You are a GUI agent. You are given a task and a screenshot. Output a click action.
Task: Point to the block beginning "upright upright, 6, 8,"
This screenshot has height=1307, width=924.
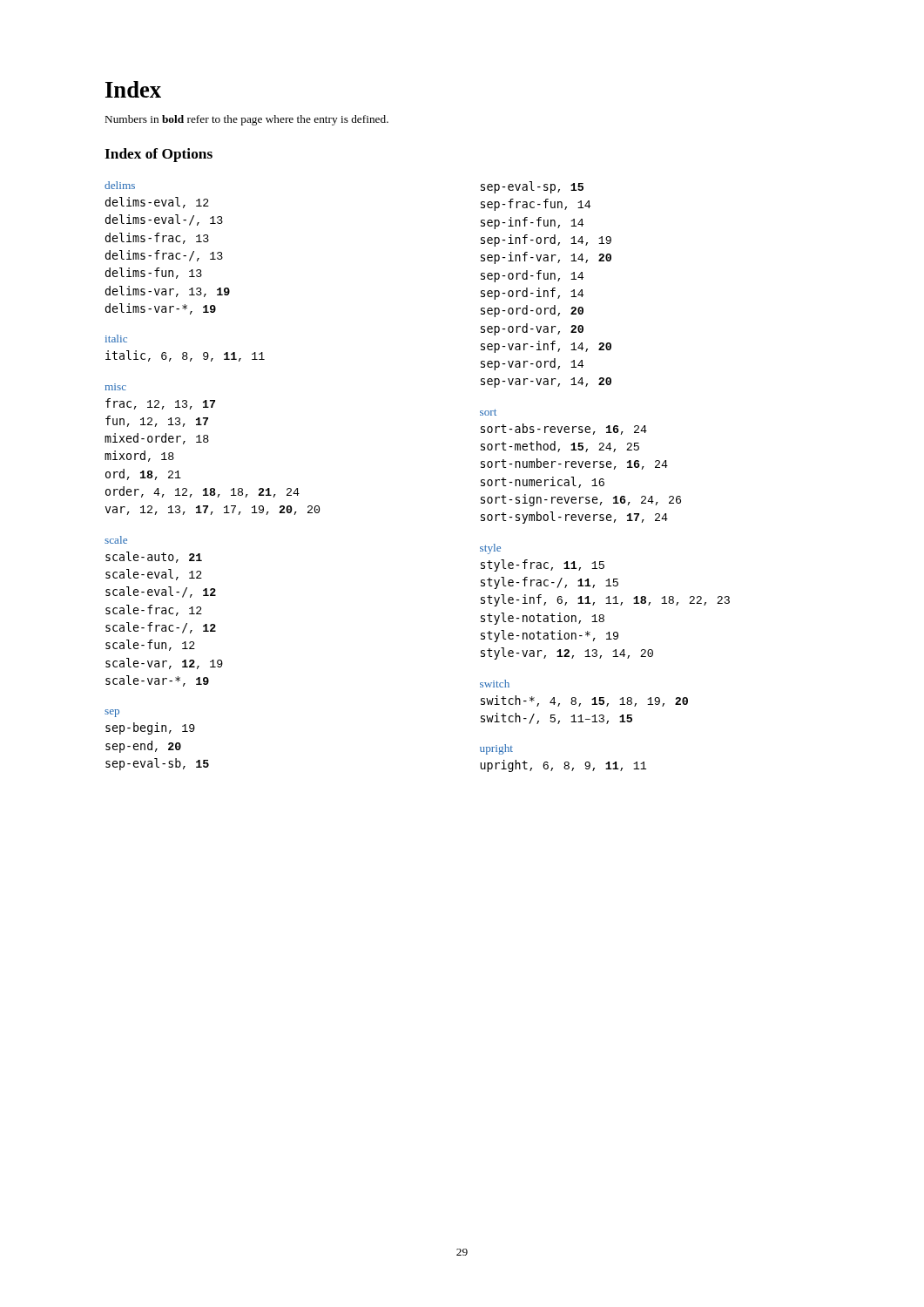649,758
